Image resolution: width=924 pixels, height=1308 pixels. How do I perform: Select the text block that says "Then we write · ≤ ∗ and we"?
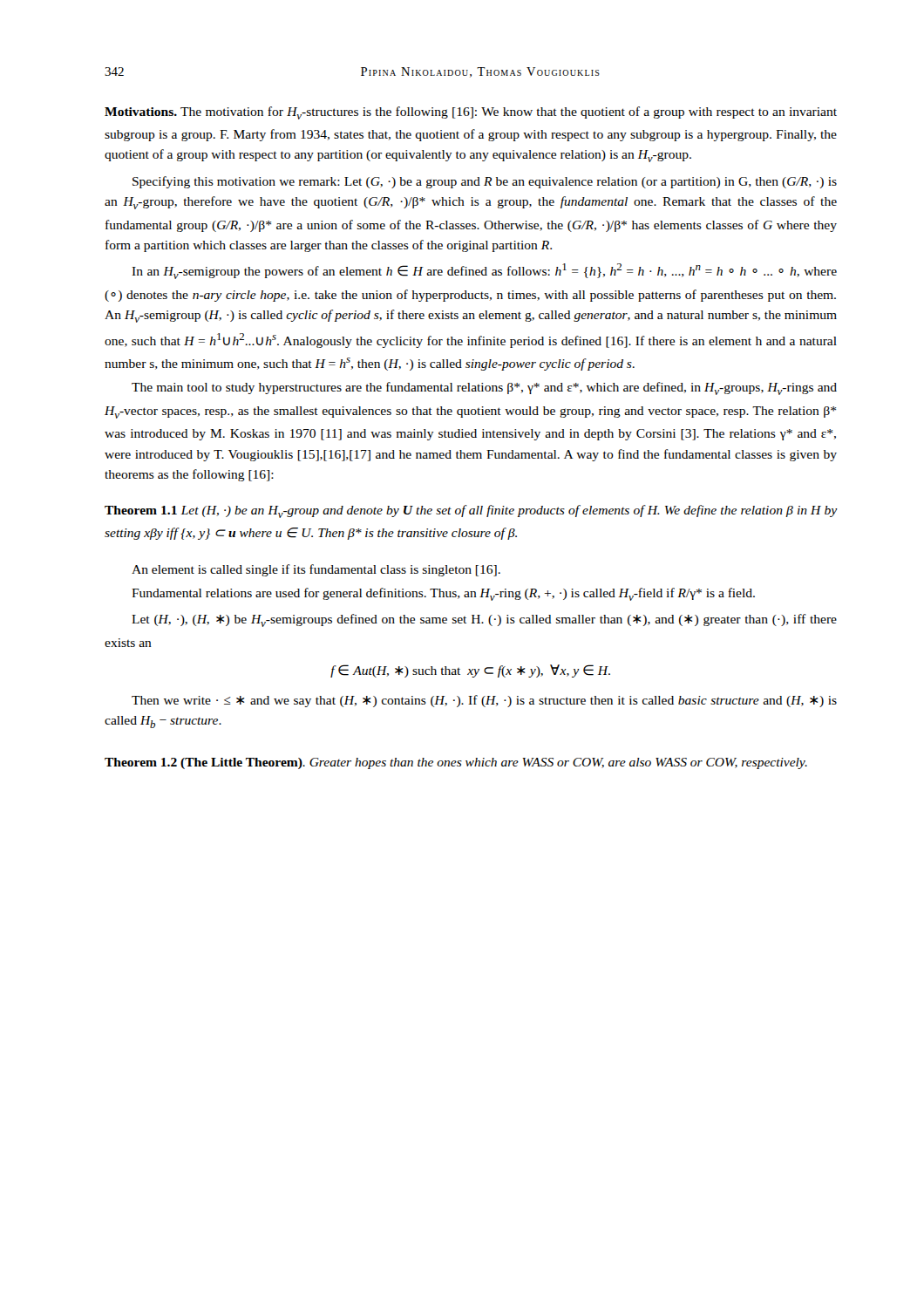click(x=471, y=711)
